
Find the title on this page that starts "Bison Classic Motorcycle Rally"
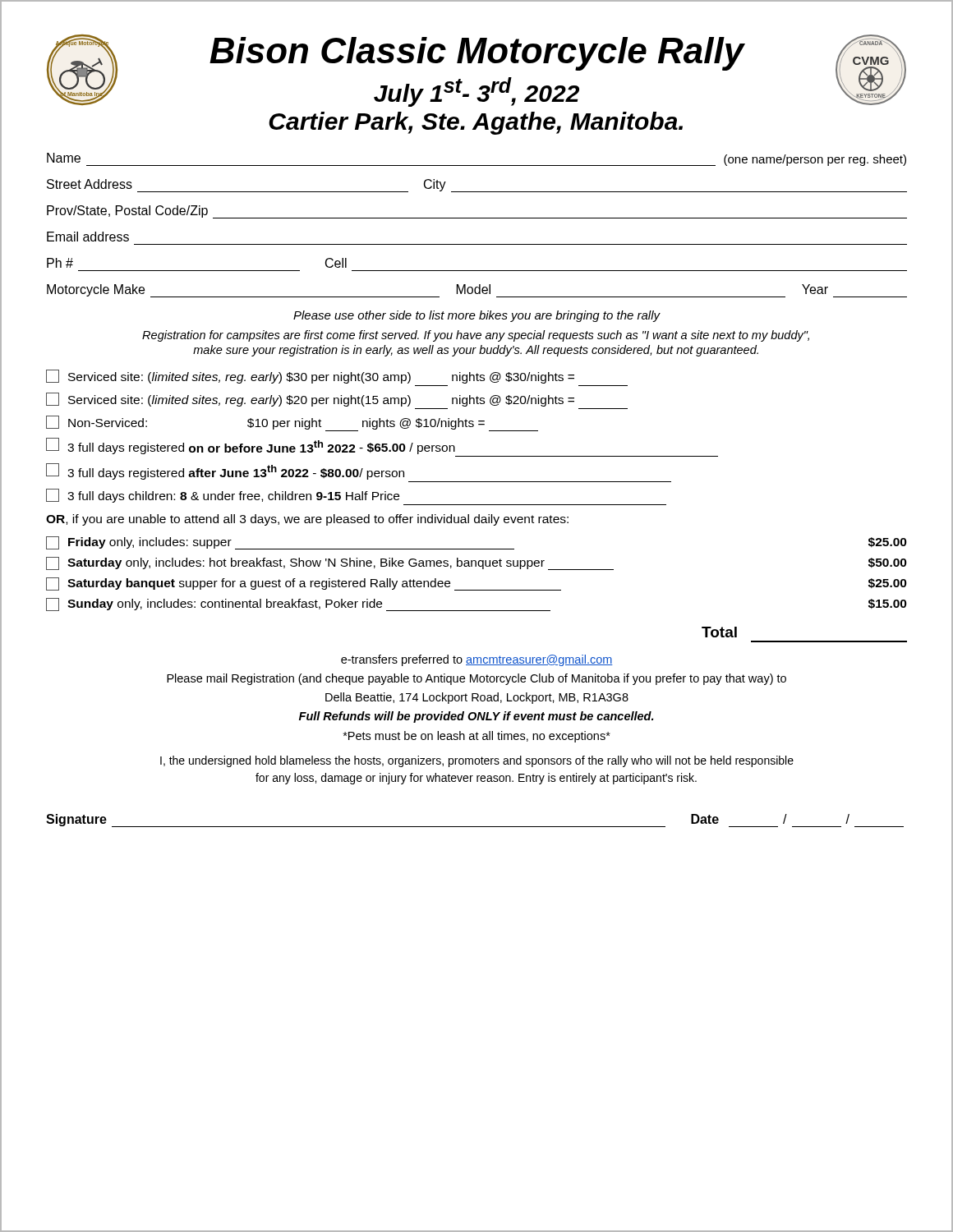[476, 70]
